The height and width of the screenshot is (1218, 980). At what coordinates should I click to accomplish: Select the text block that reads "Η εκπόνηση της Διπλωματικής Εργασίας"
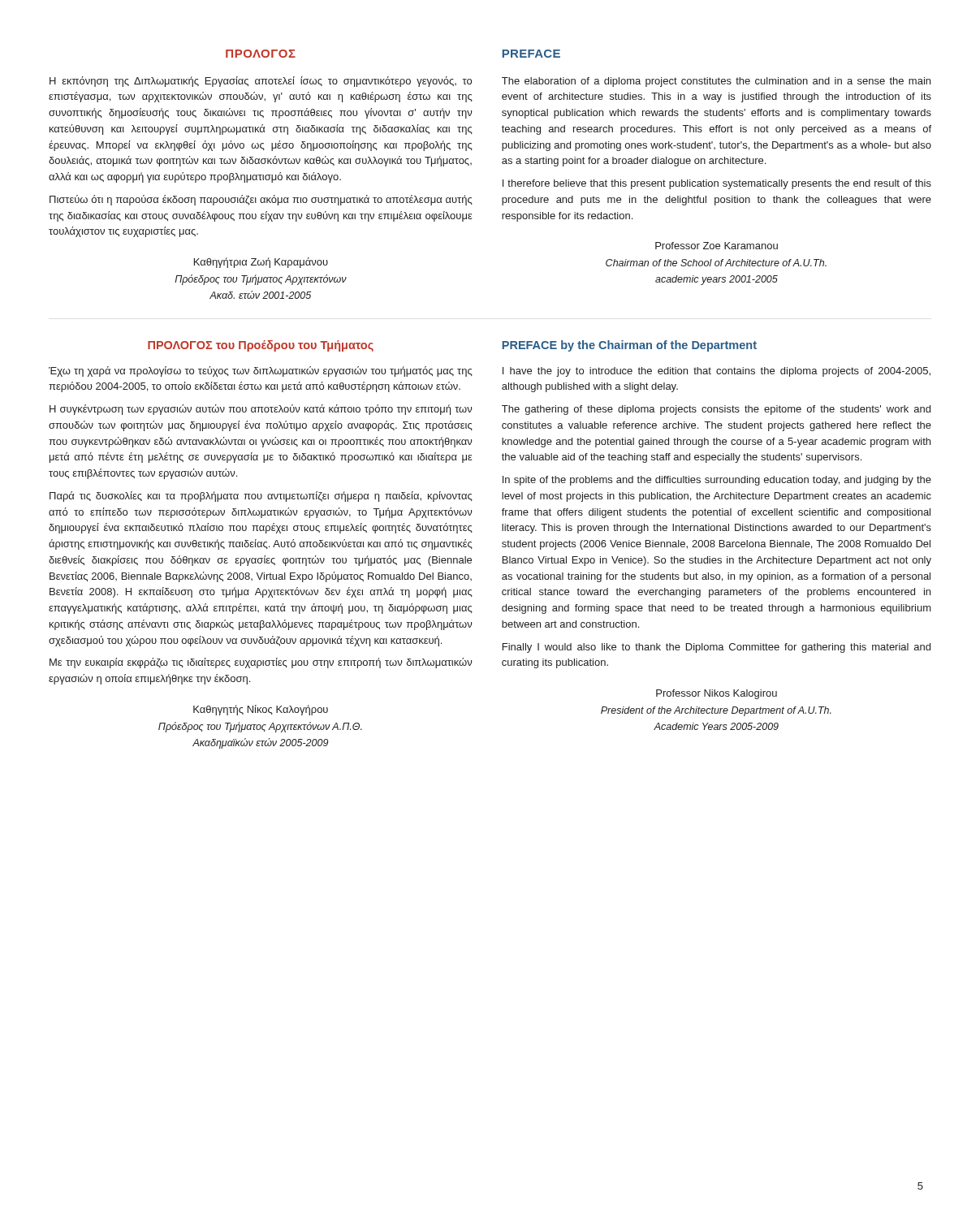pos(261,156)
